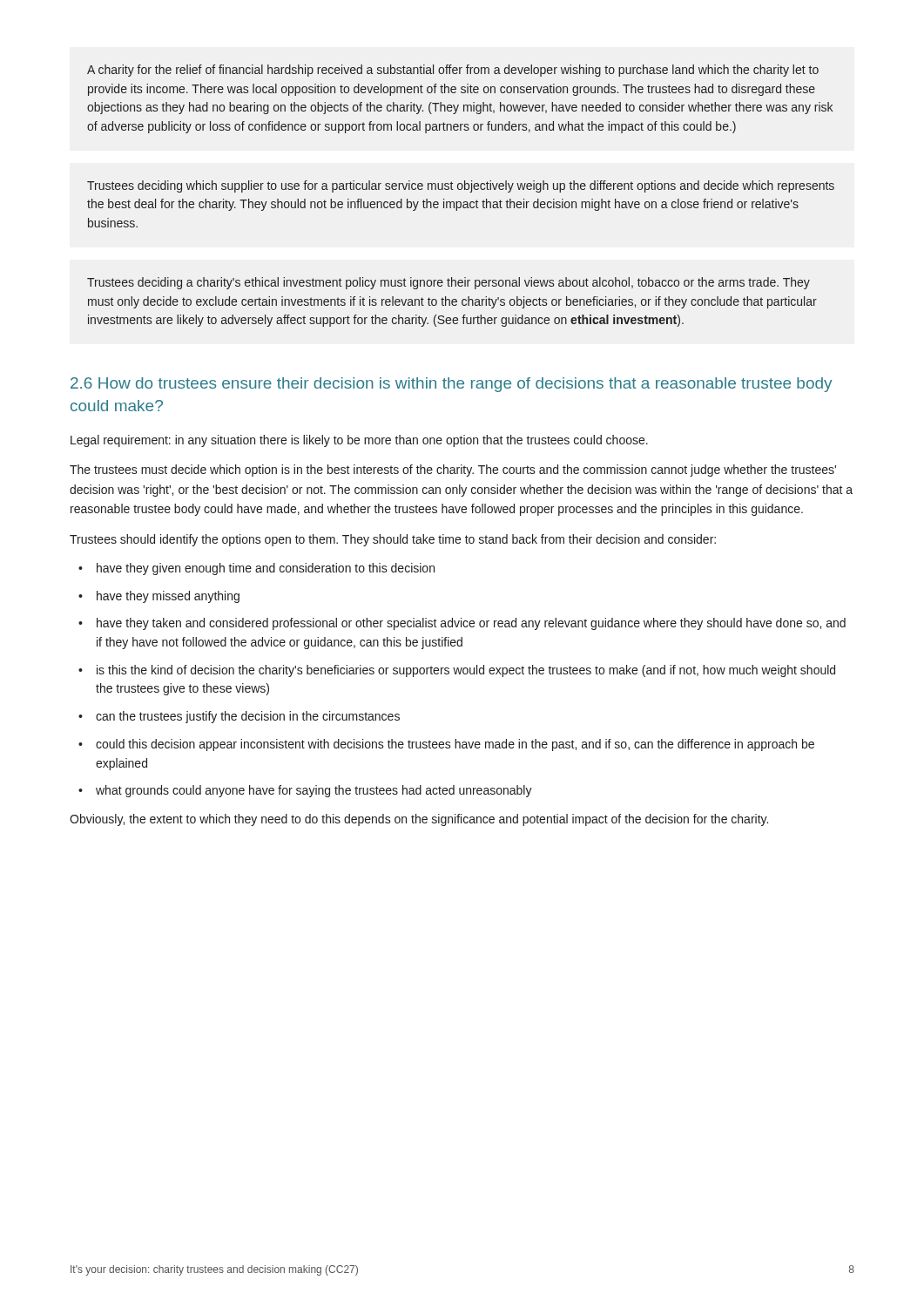
Task: Locate the block starting "have they given enough time and consideration"
Action: point(266,568)
